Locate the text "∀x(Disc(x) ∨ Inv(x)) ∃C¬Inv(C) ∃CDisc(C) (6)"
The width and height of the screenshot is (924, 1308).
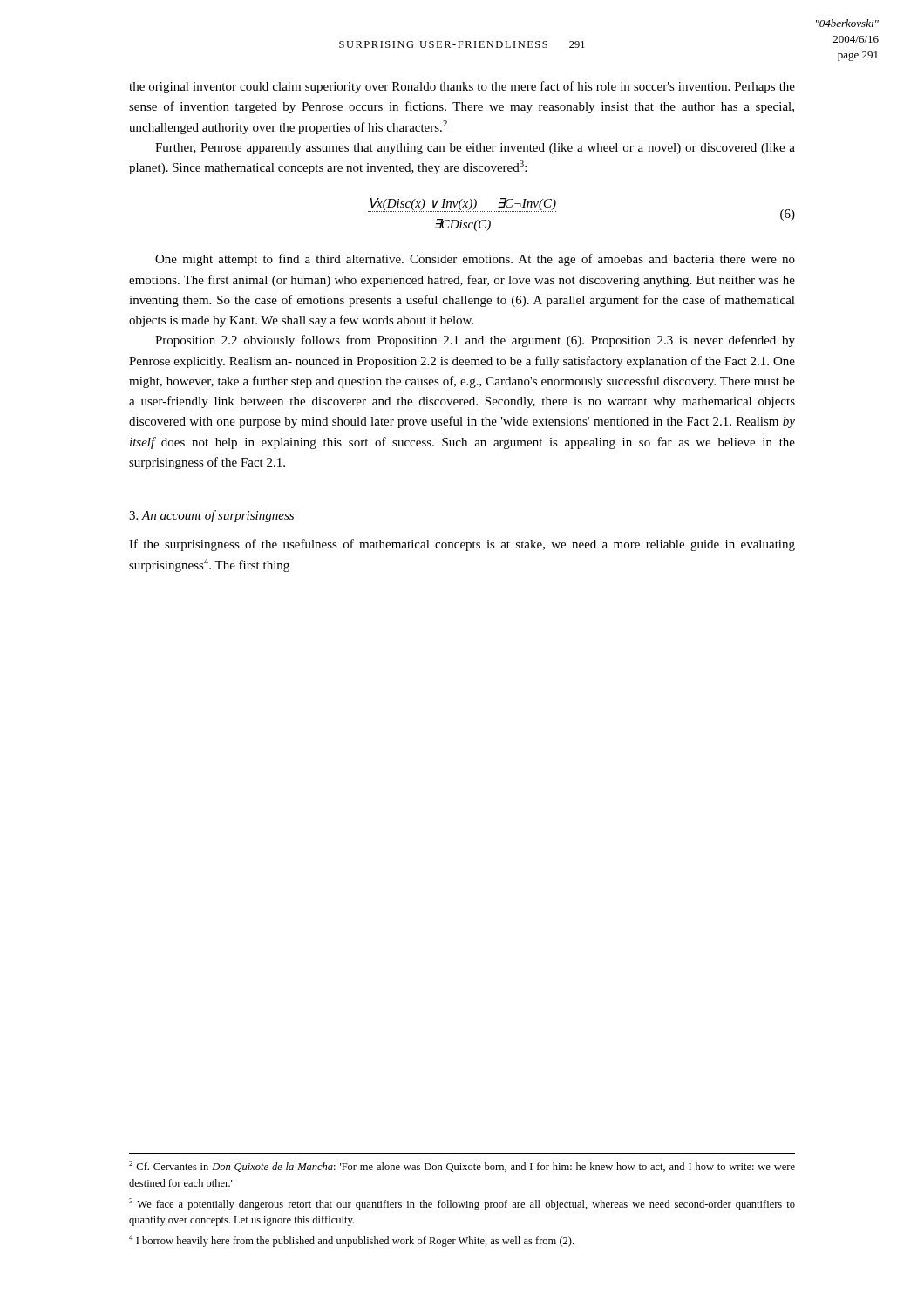click(462, 211)
